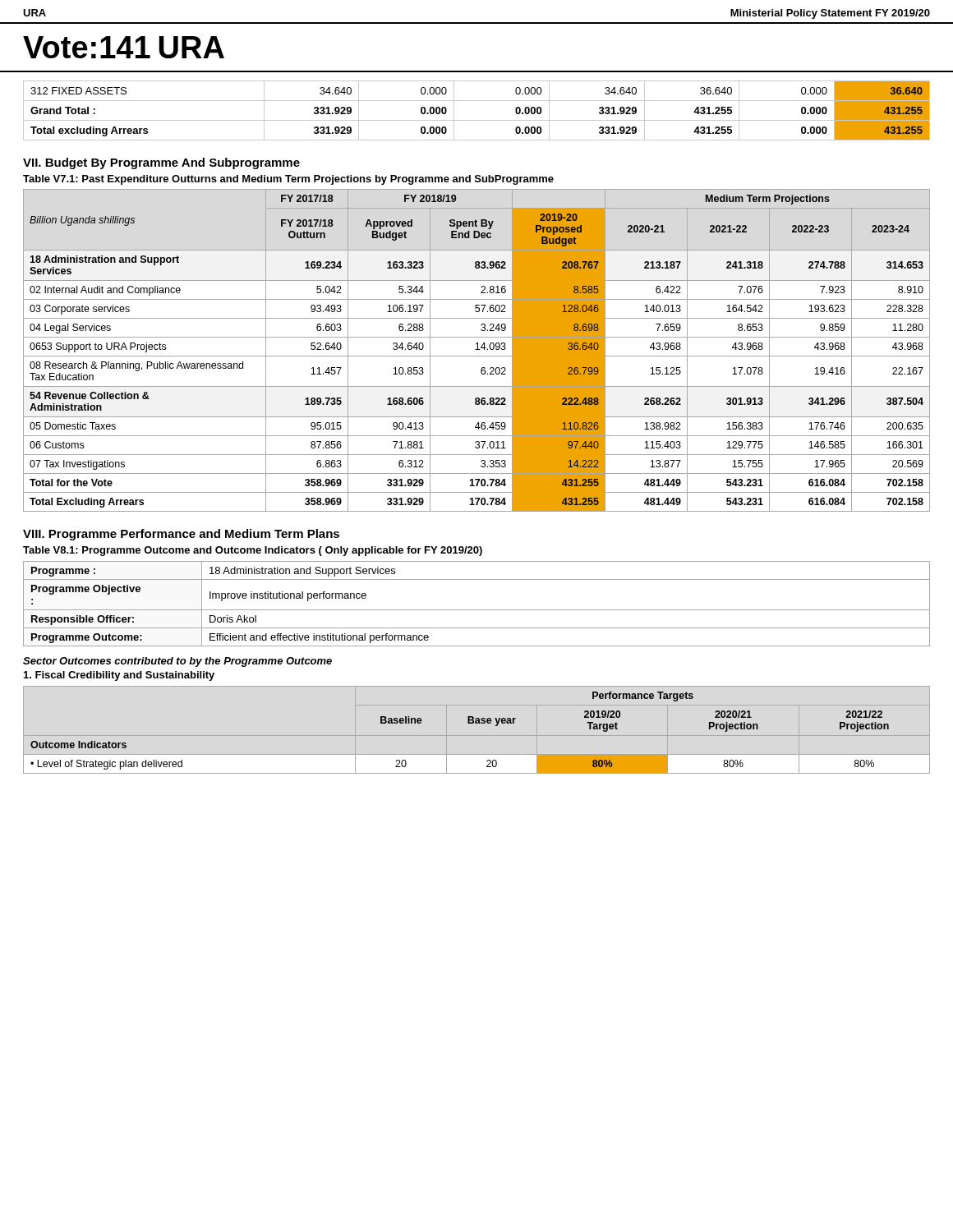Point to the caption beginning "Table V8.1: Programme Outcome and"
This screenshot has height=1232, width=953.
[253, 550]
